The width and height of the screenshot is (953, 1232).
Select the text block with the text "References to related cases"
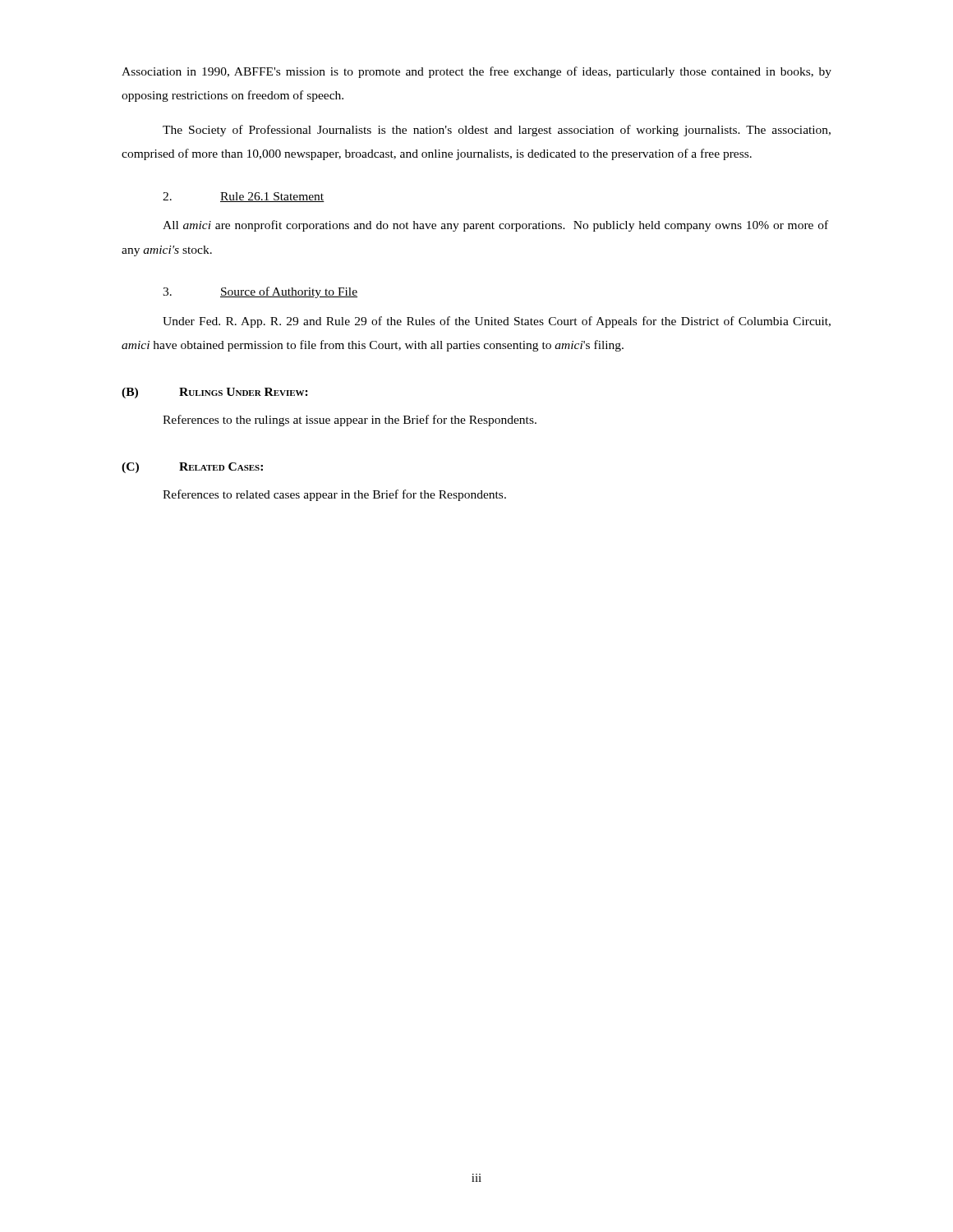pos(335,494)
